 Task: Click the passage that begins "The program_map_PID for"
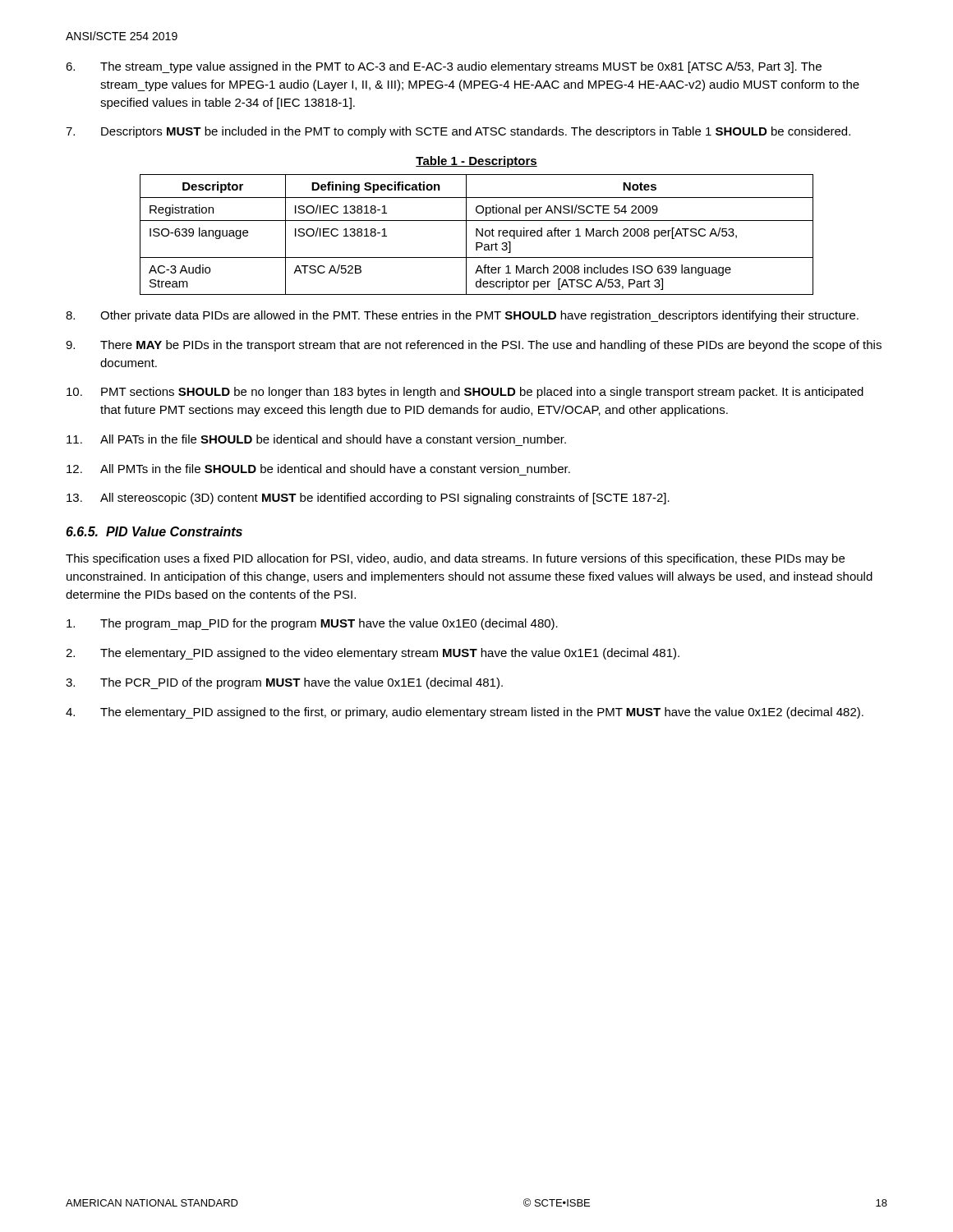[476, 623]
